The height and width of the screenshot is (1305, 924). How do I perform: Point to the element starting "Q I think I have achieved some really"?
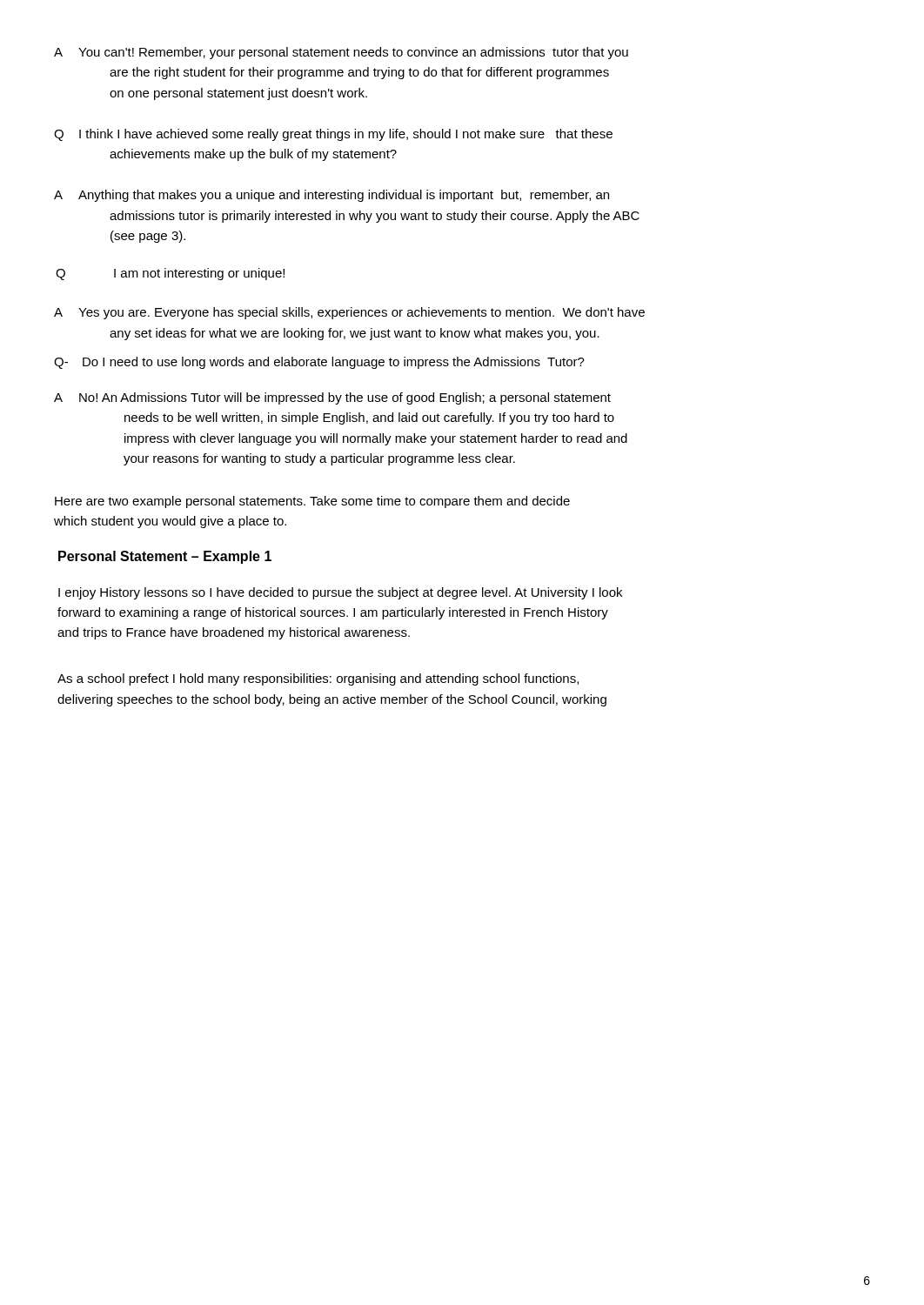[x=333, y=144]
